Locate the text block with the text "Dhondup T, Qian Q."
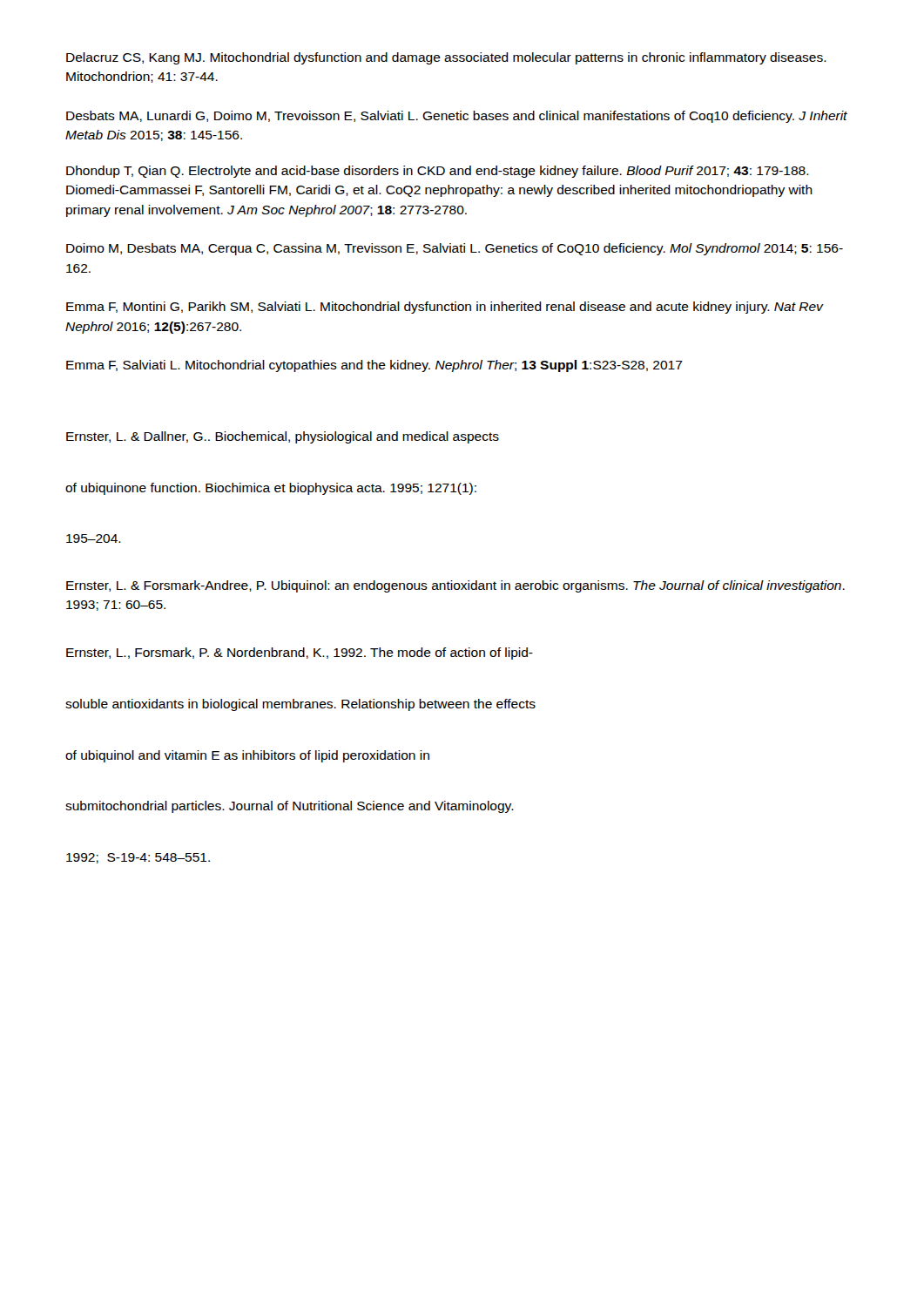Viewport: 924px width, 1307px height. coord(439,190)
